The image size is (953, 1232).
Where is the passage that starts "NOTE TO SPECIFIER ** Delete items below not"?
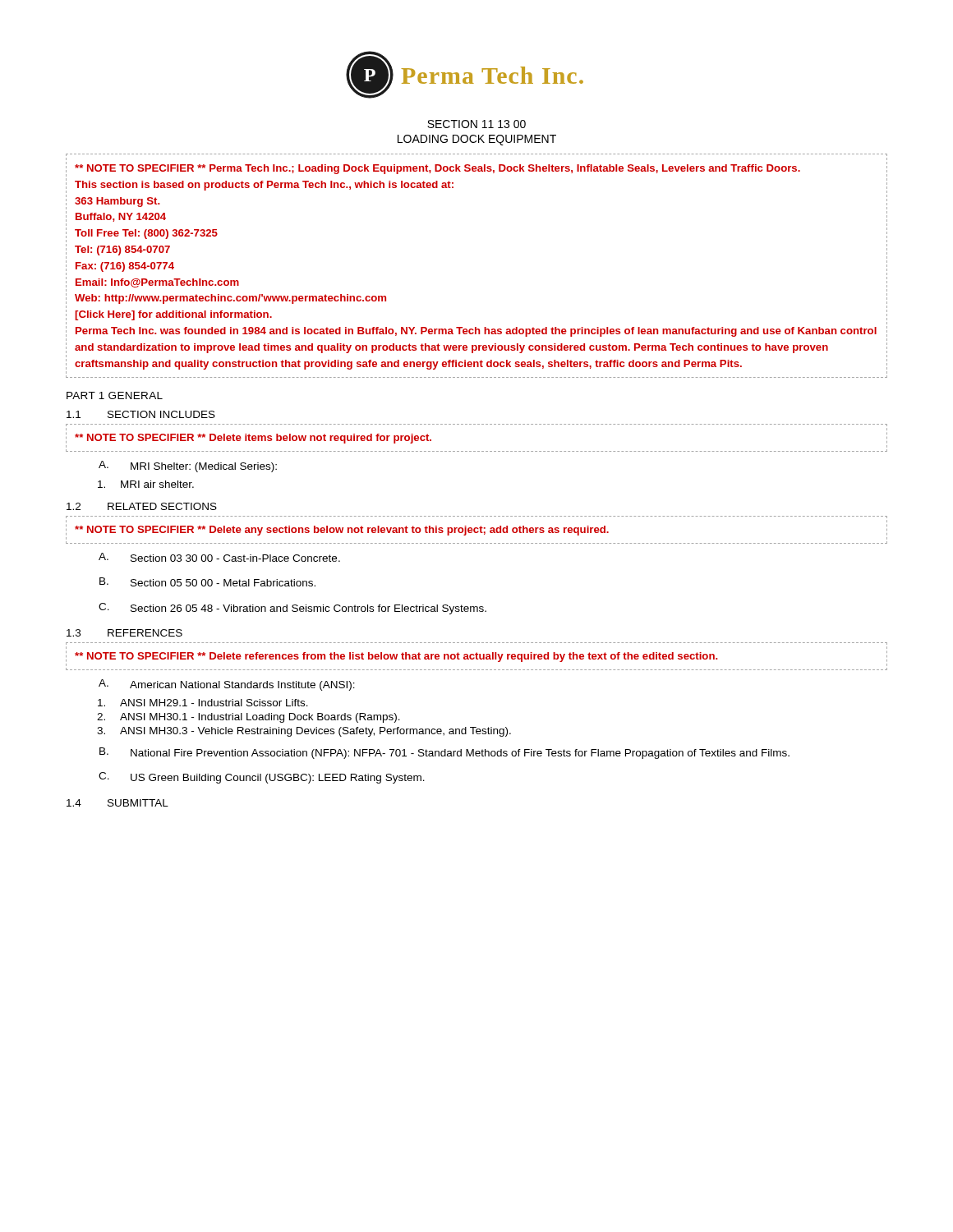click(253, 438)
